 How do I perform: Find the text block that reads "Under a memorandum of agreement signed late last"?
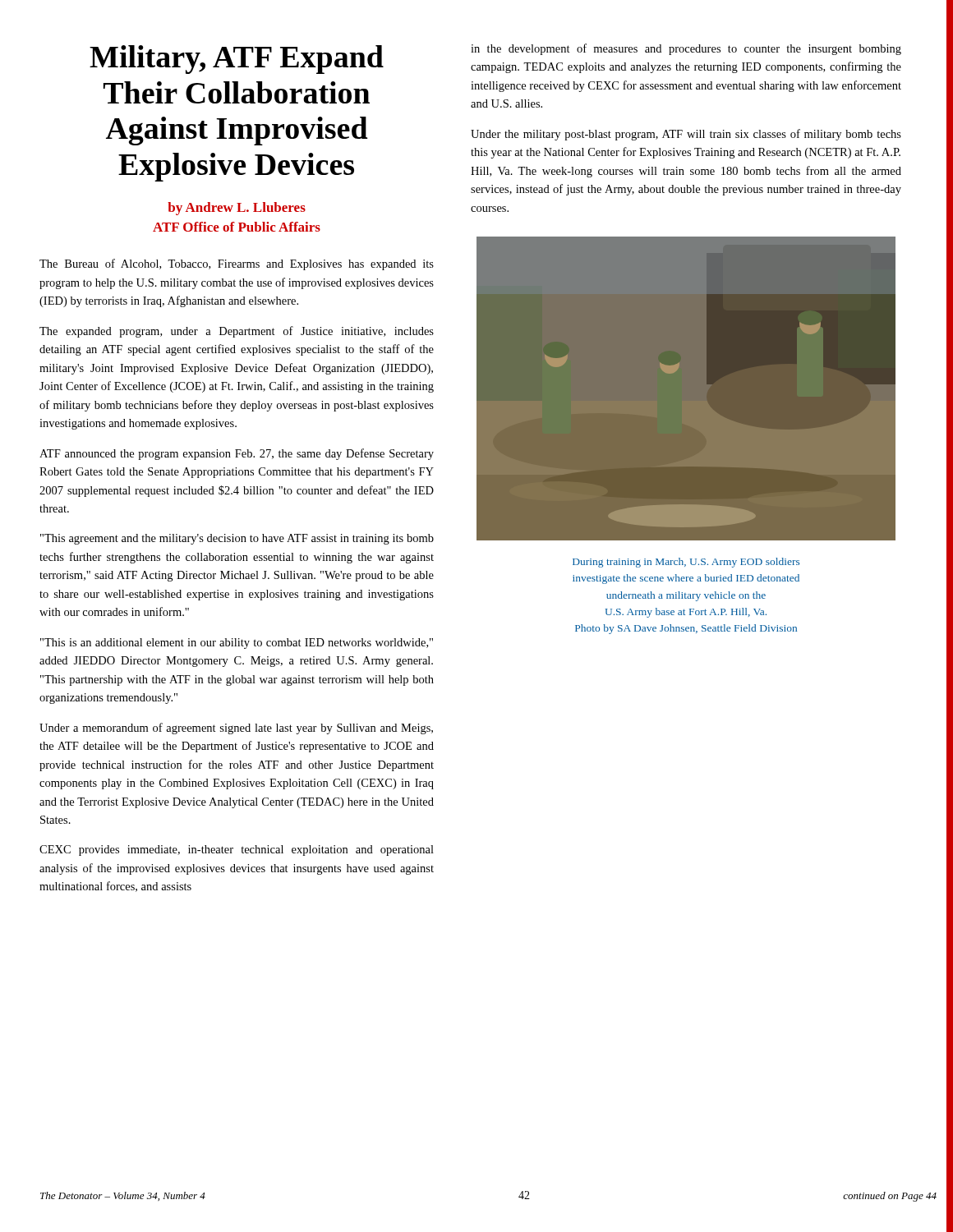(237, 774)
